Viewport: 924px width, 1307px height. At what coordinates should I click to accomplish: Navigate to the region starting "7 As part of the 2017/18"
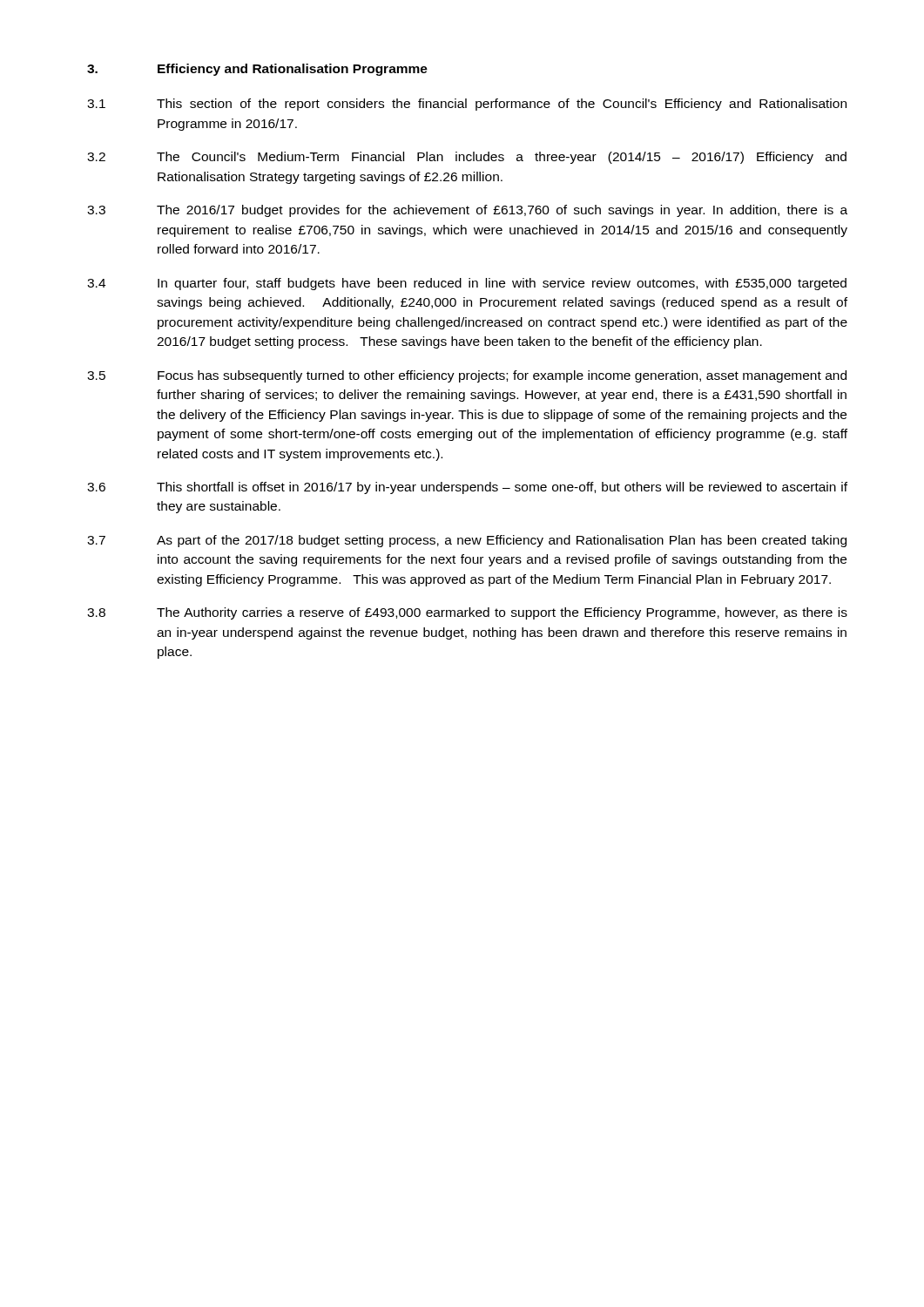coord(467,560)
